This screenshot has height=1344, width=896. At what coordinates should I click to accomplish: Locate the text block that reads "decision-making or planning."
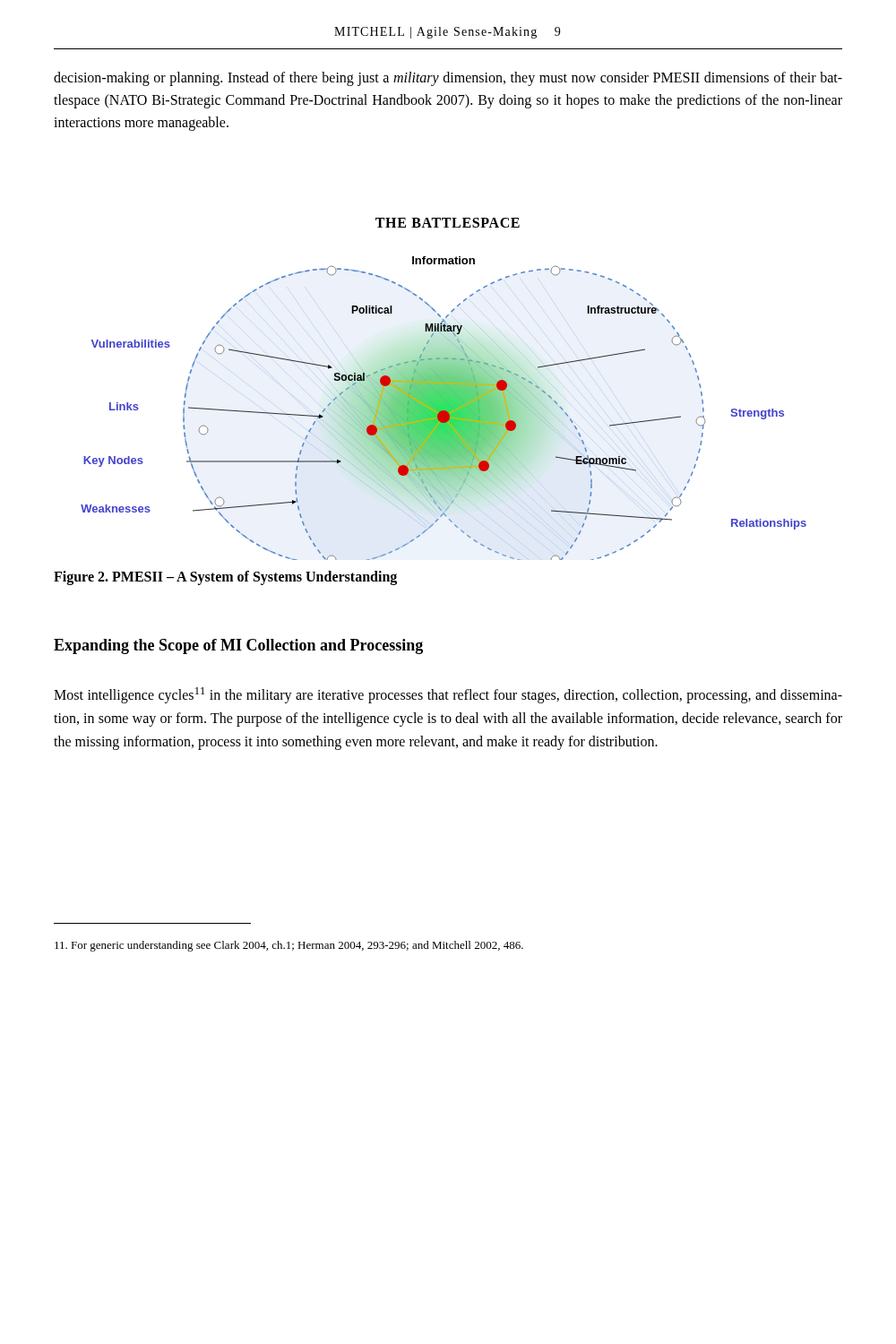(x=448, y=100)
